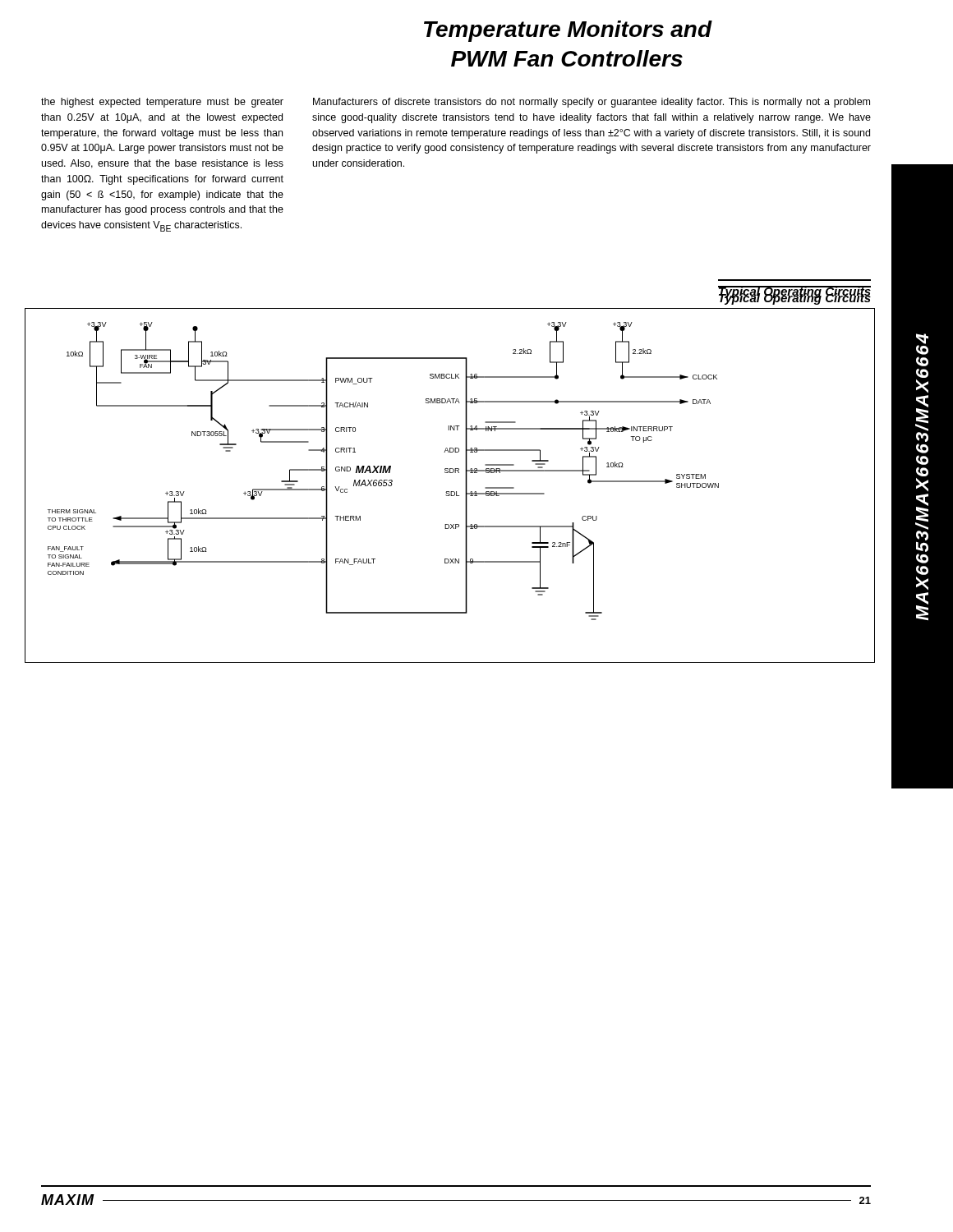
Task: Select the schematic
Action: pos(450,485)
